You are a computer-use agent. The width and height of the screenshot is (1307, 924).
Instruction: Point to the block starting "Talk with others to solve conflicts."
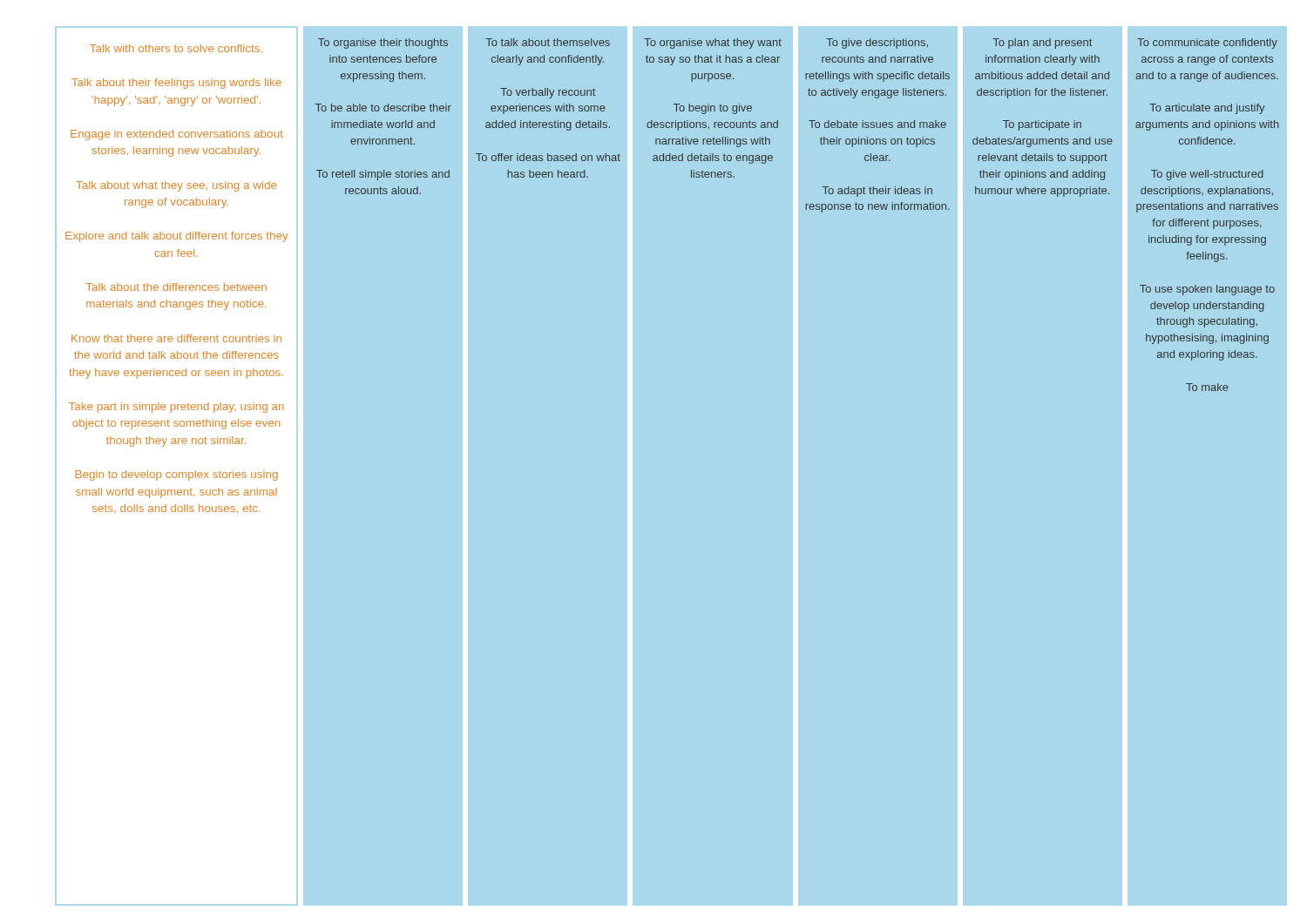click(x=177, y=278)
